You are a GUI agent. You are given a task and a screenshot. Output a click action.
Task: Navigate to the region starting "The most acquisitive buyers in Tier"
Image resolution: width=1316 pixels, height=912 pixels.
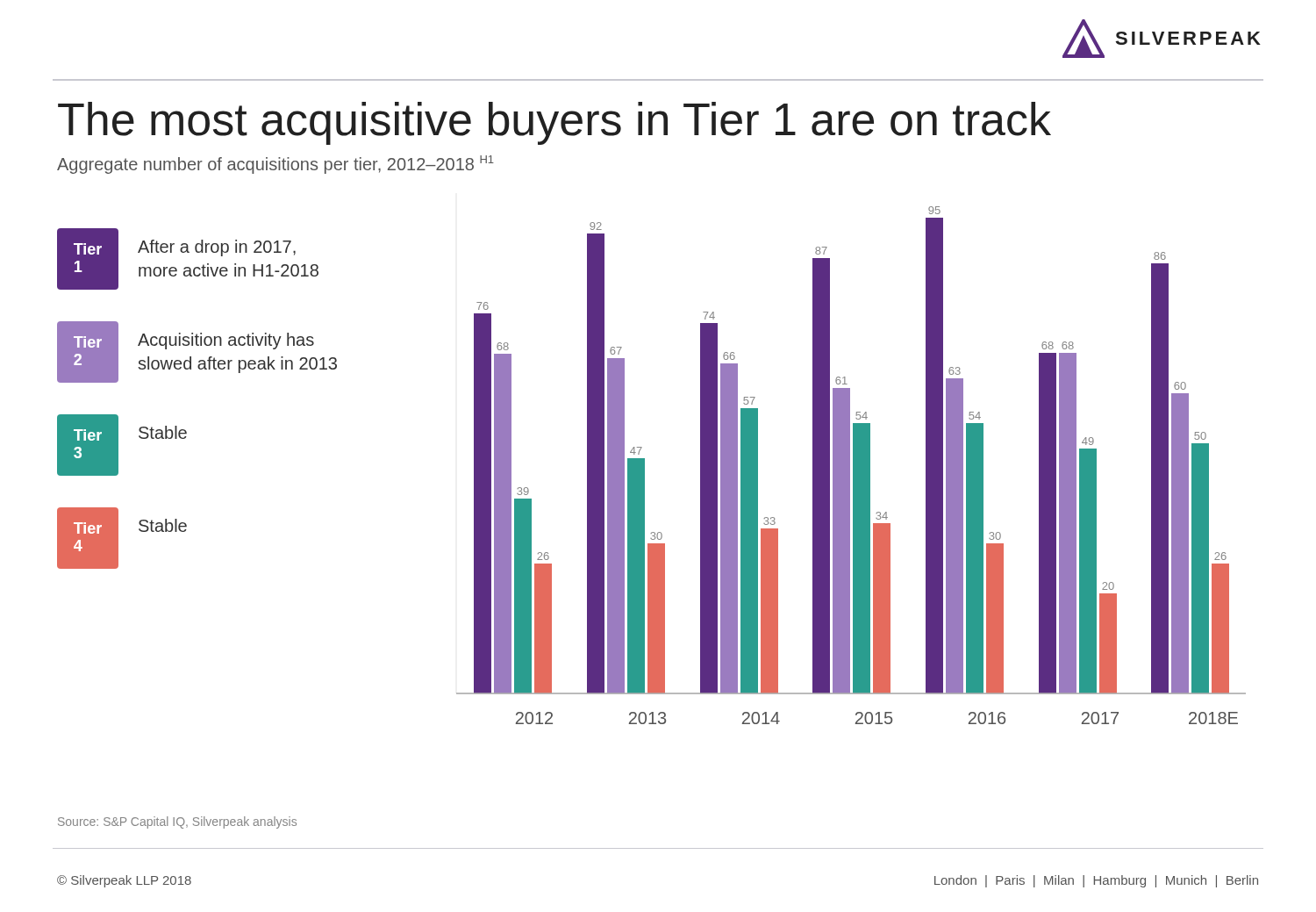coord(658,120)
